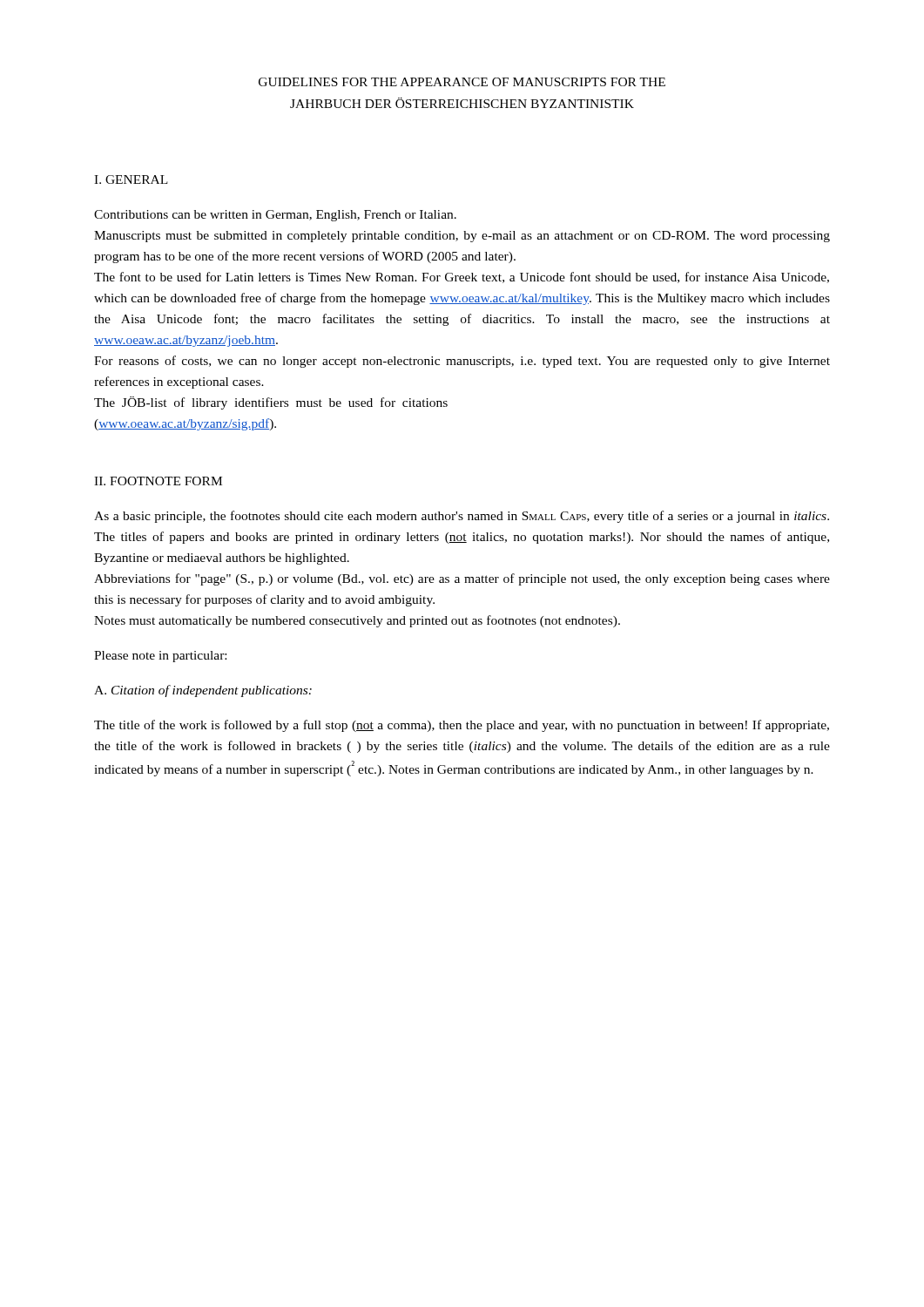
Task: Navigate to the element starting "Manuscripts must be submitted in completely printable condition,"
Action: click(x=462, y=245)
